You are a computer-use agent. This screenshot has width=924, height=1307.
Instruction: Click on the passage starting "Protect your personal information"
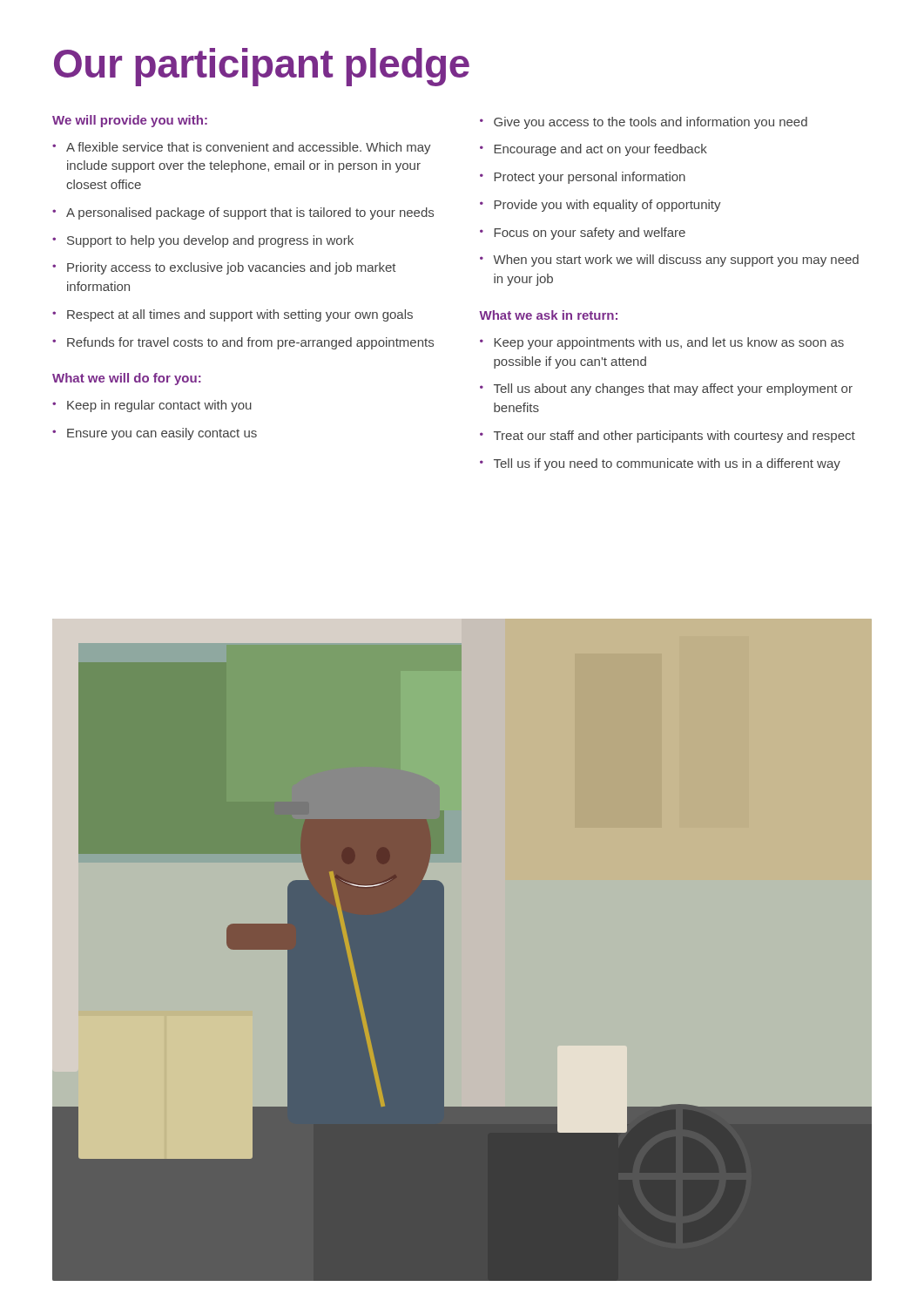(590, 177)
